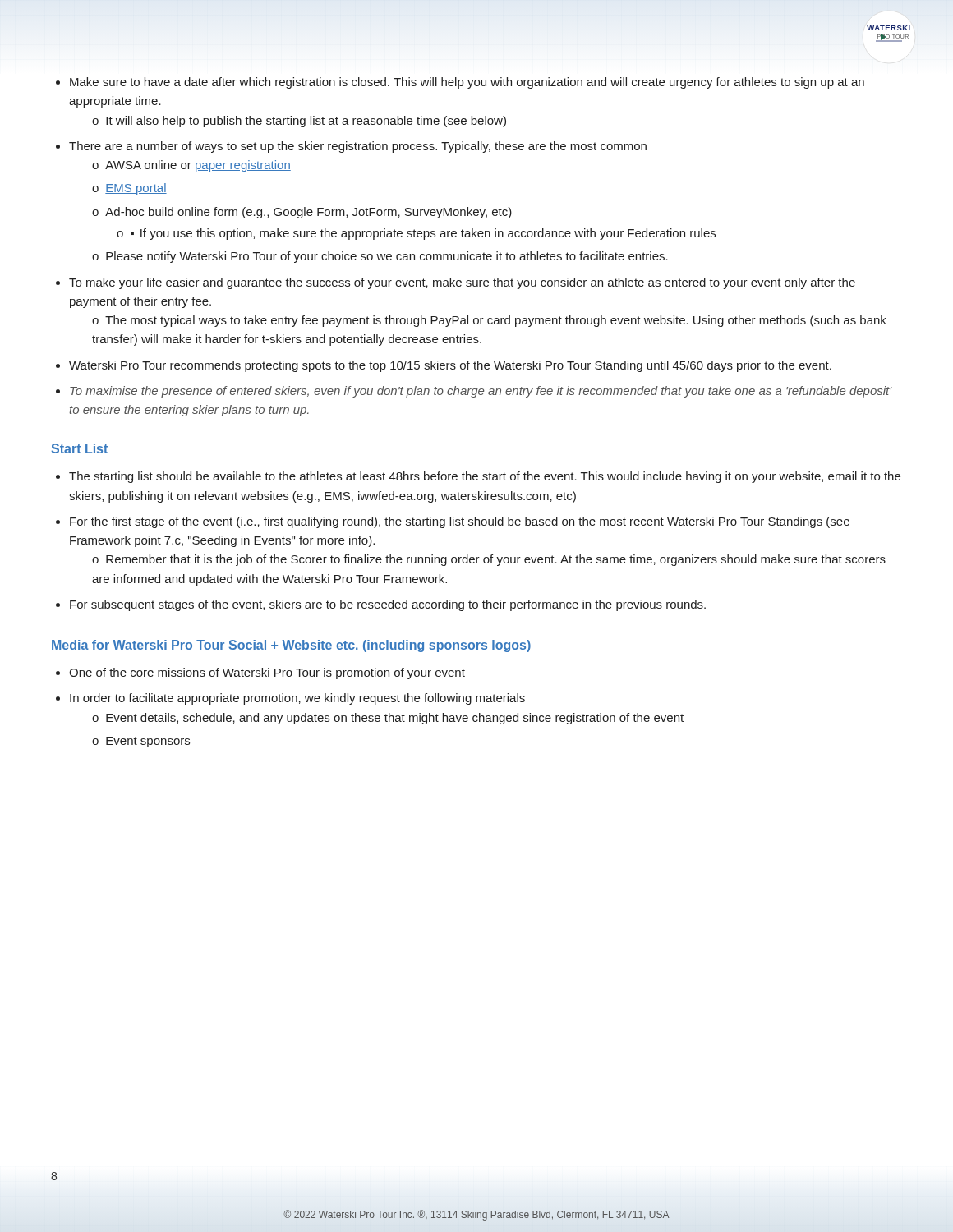Click where it says "Start List"
This screenshot has height=1232, width=953.
click(x=79, y=449)
